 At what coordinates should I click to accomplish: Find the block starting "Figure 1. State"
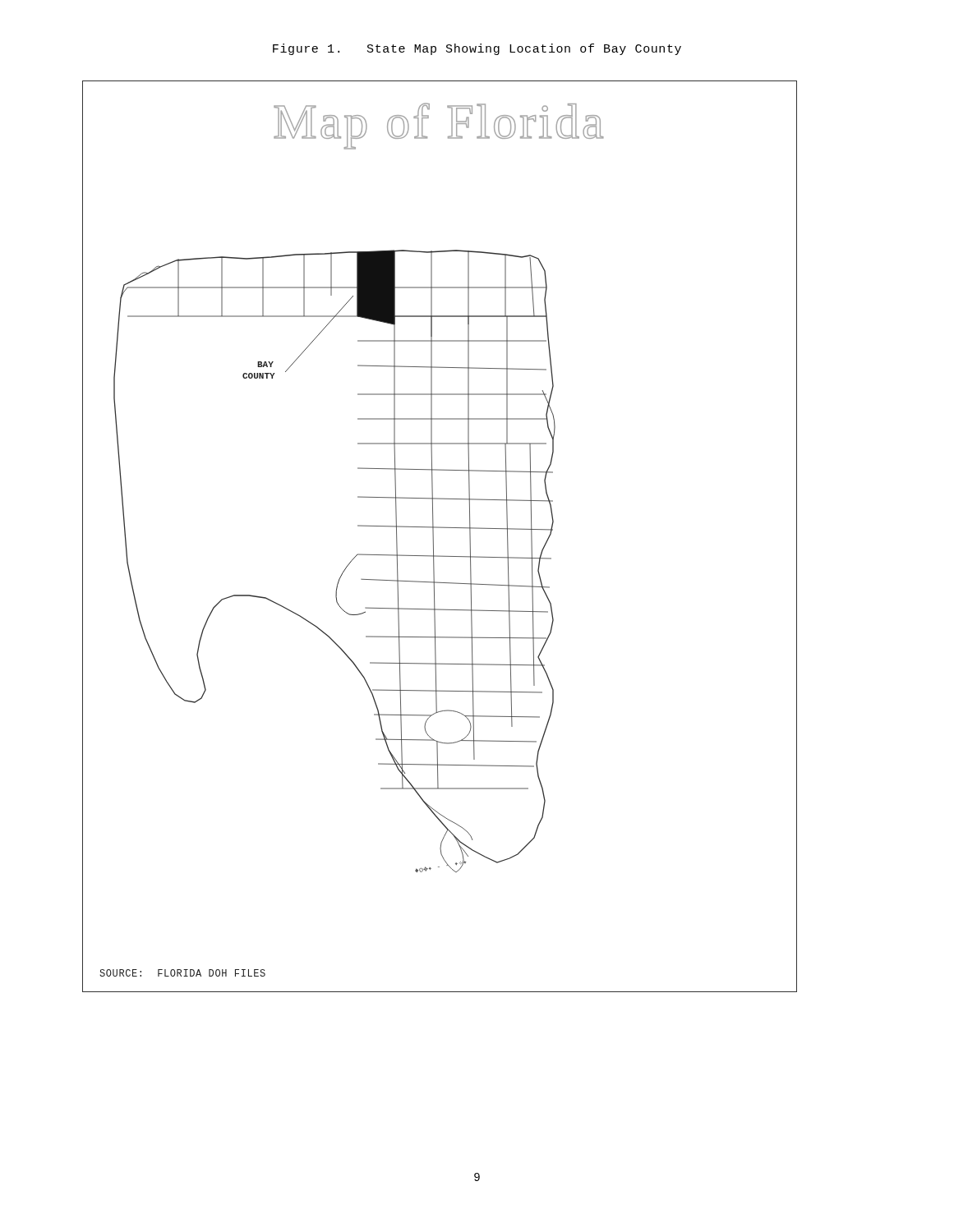point(477,50)
